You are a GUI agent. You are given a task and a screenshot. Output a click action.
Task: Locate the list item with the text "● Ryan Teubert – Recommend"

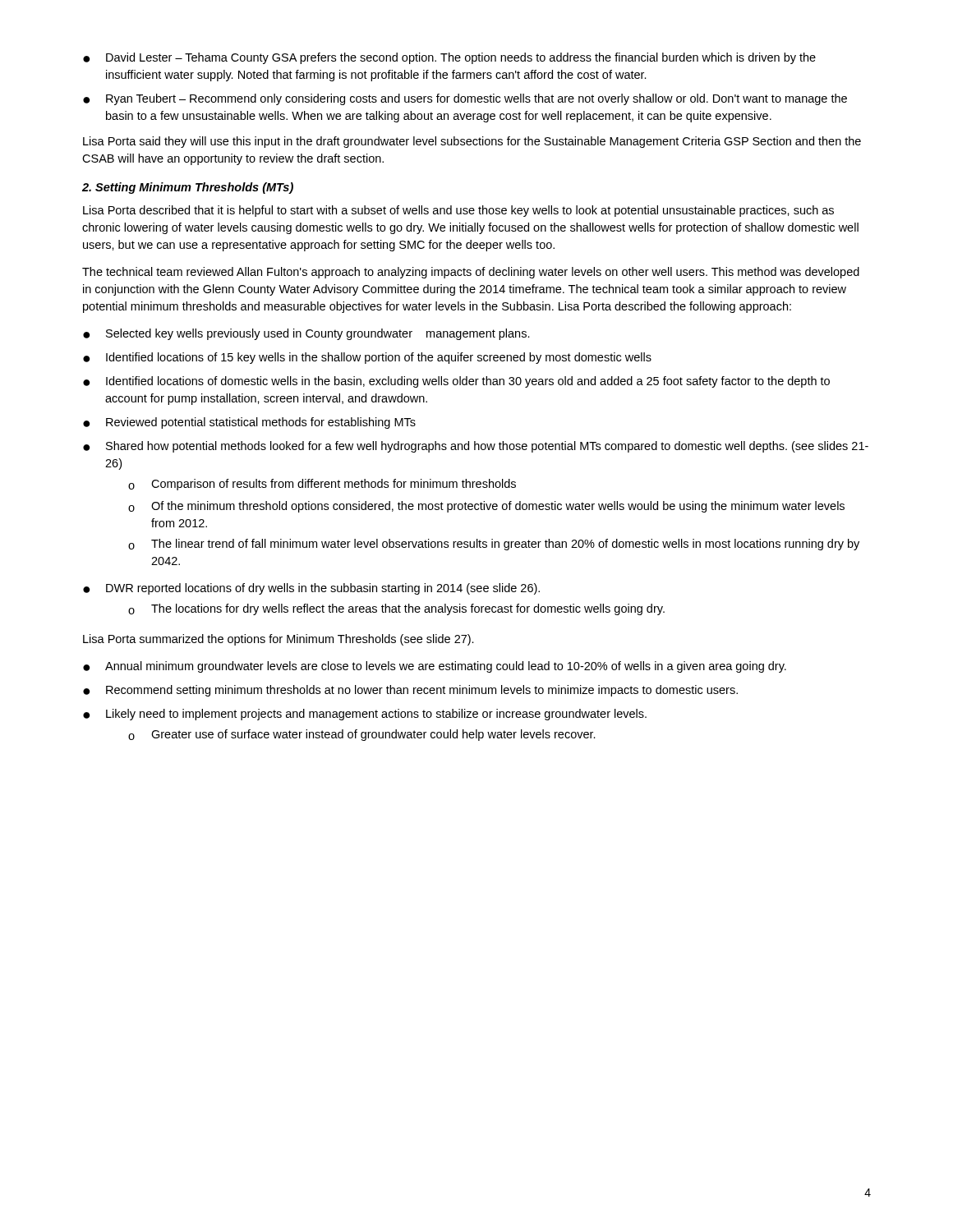click(476, 108)
